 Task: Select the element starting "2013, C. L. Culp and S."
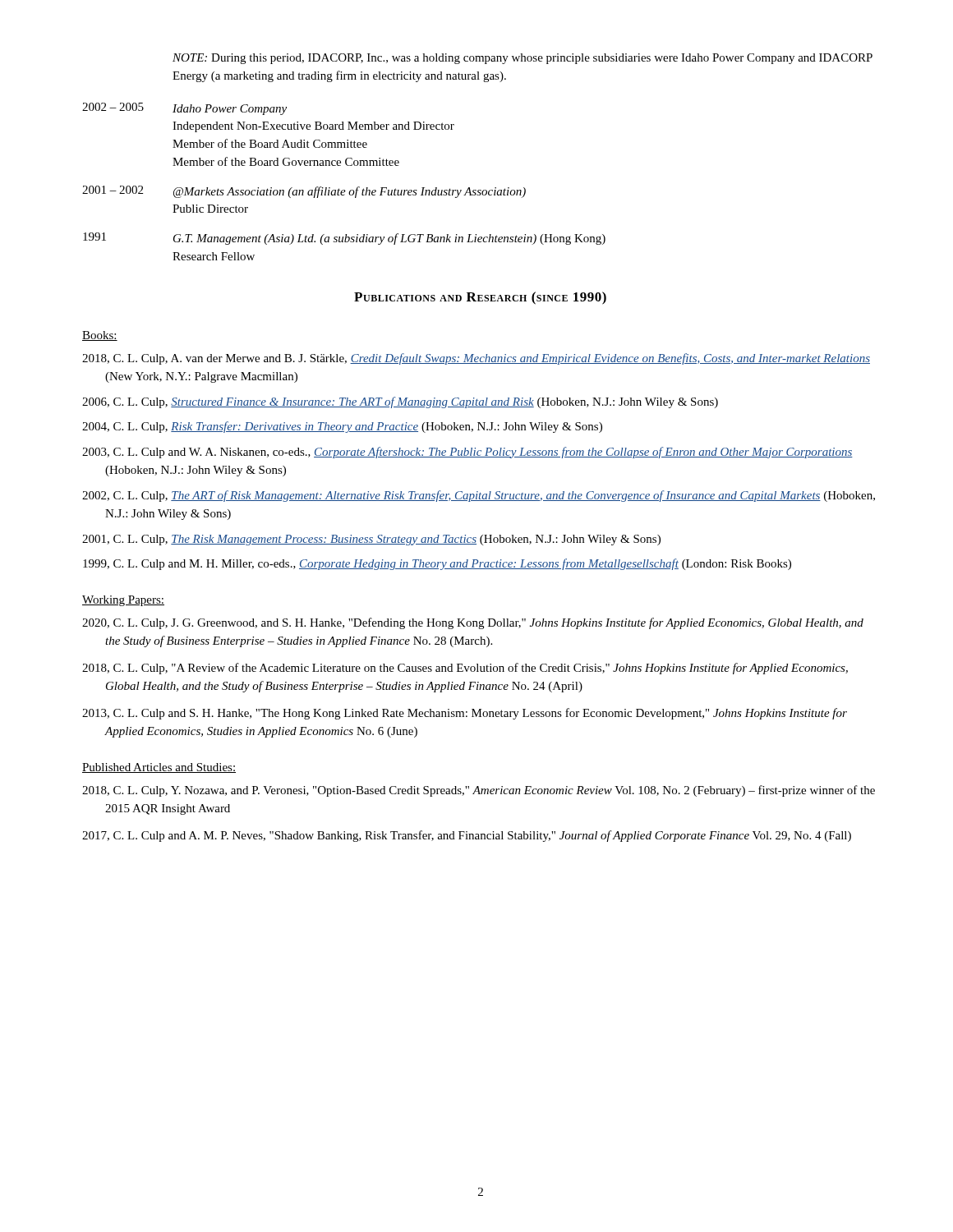tap(465, 722)
